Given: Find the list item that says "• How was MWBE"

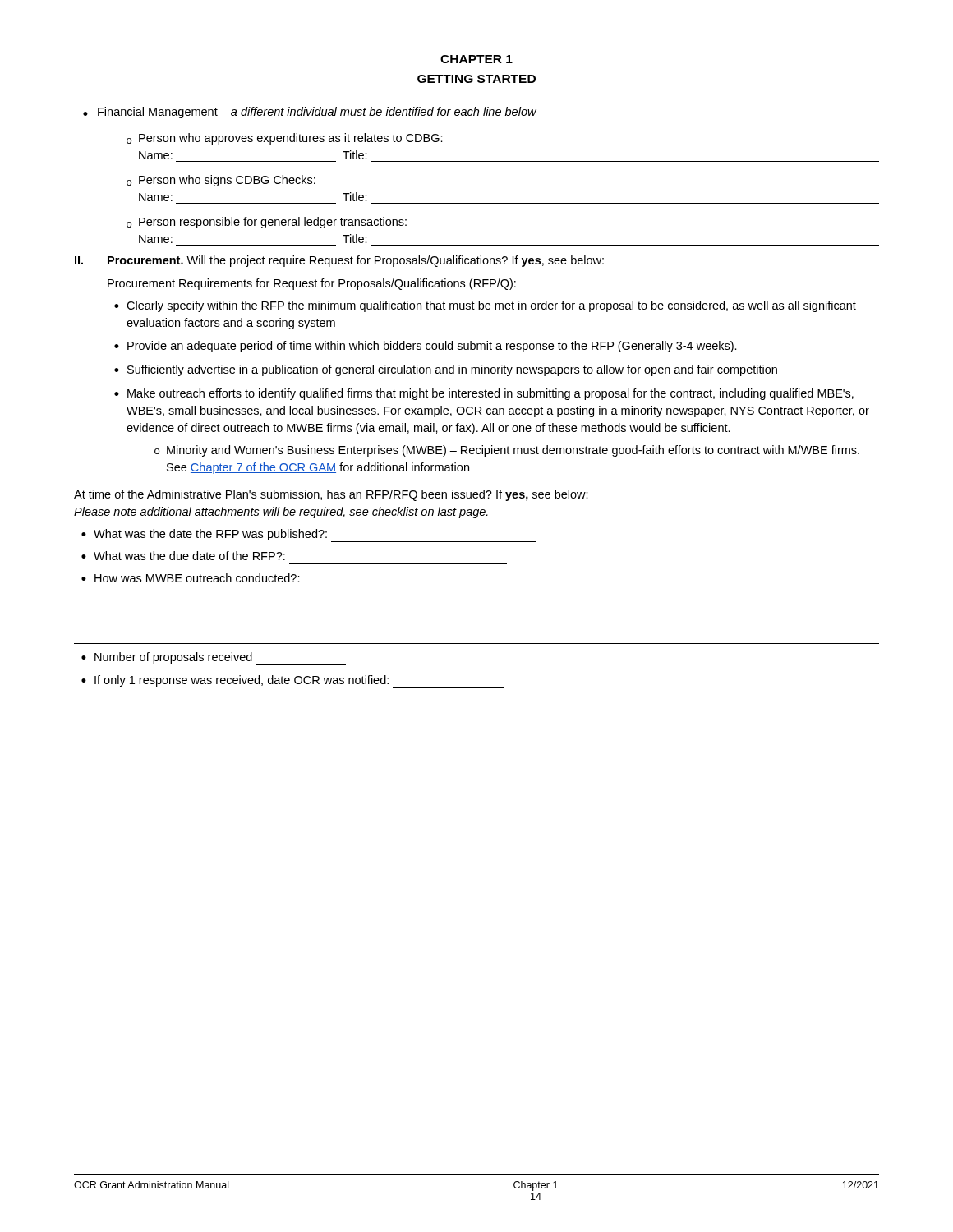Looking at the screenshot, I should [x=187, y=579].
